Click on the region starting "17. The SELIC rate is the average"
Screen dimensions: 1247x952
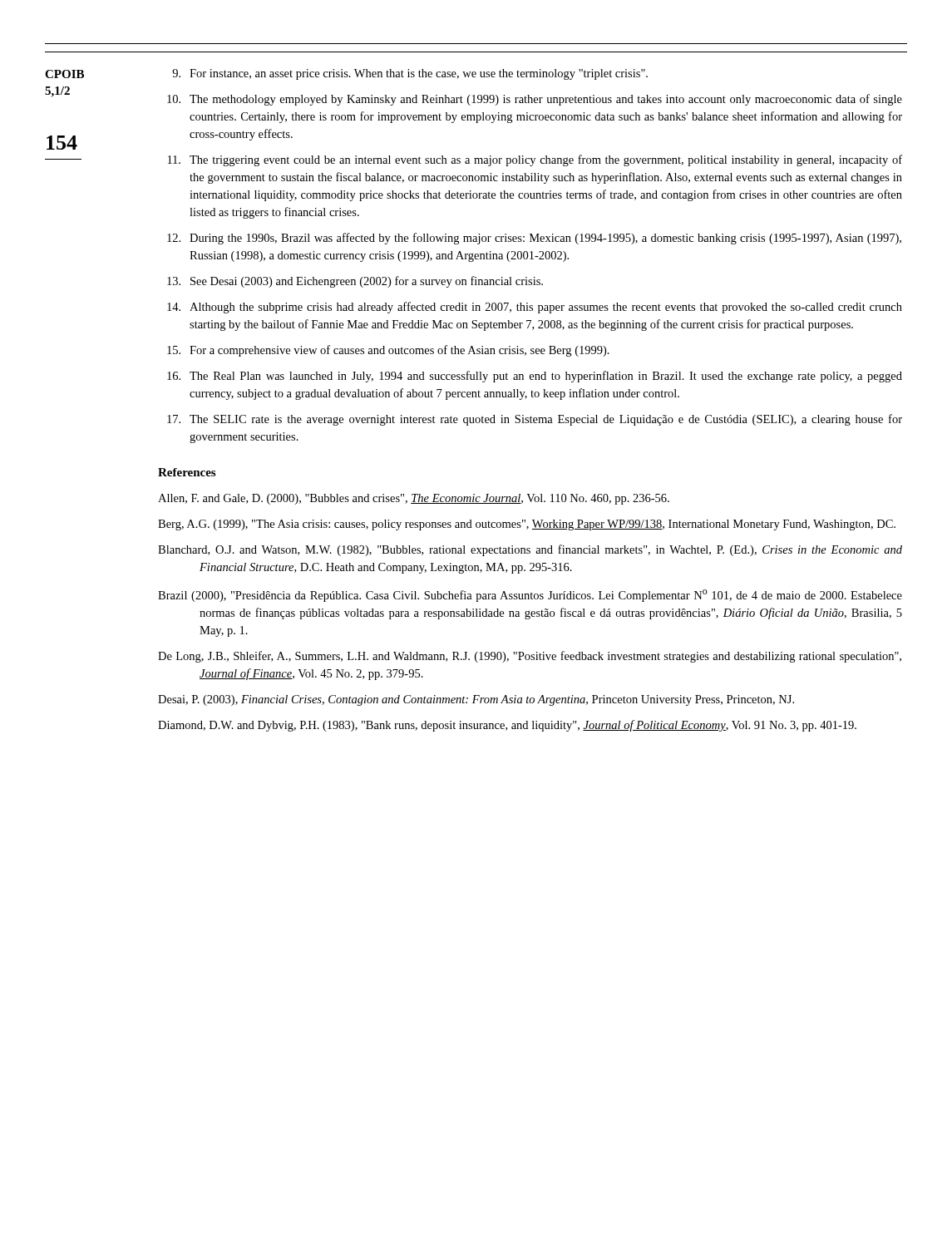[x=530, y=428]
